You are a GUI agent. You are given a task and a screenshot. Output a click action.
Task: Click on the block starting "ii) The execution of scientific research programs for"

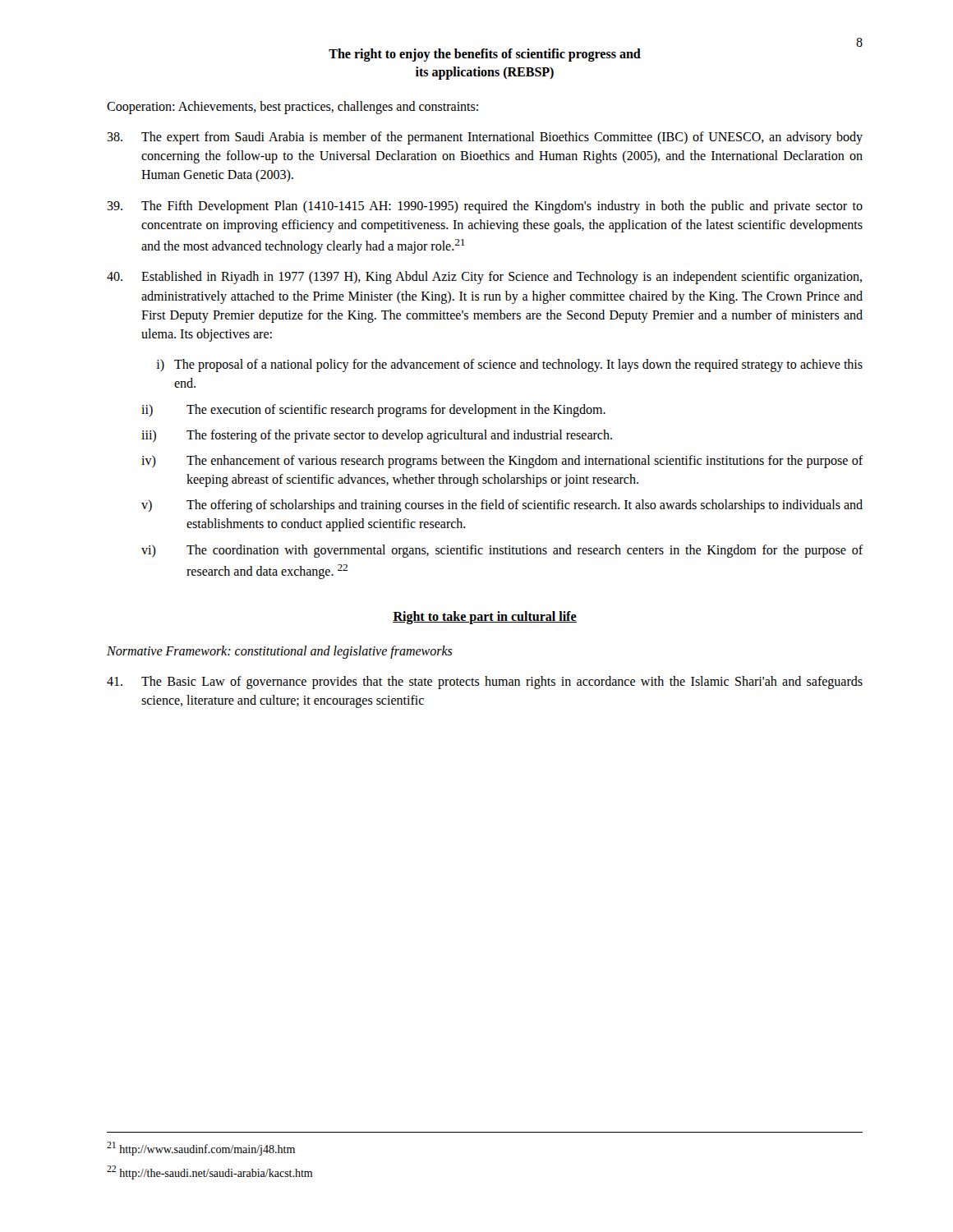(x=485, y=409)
